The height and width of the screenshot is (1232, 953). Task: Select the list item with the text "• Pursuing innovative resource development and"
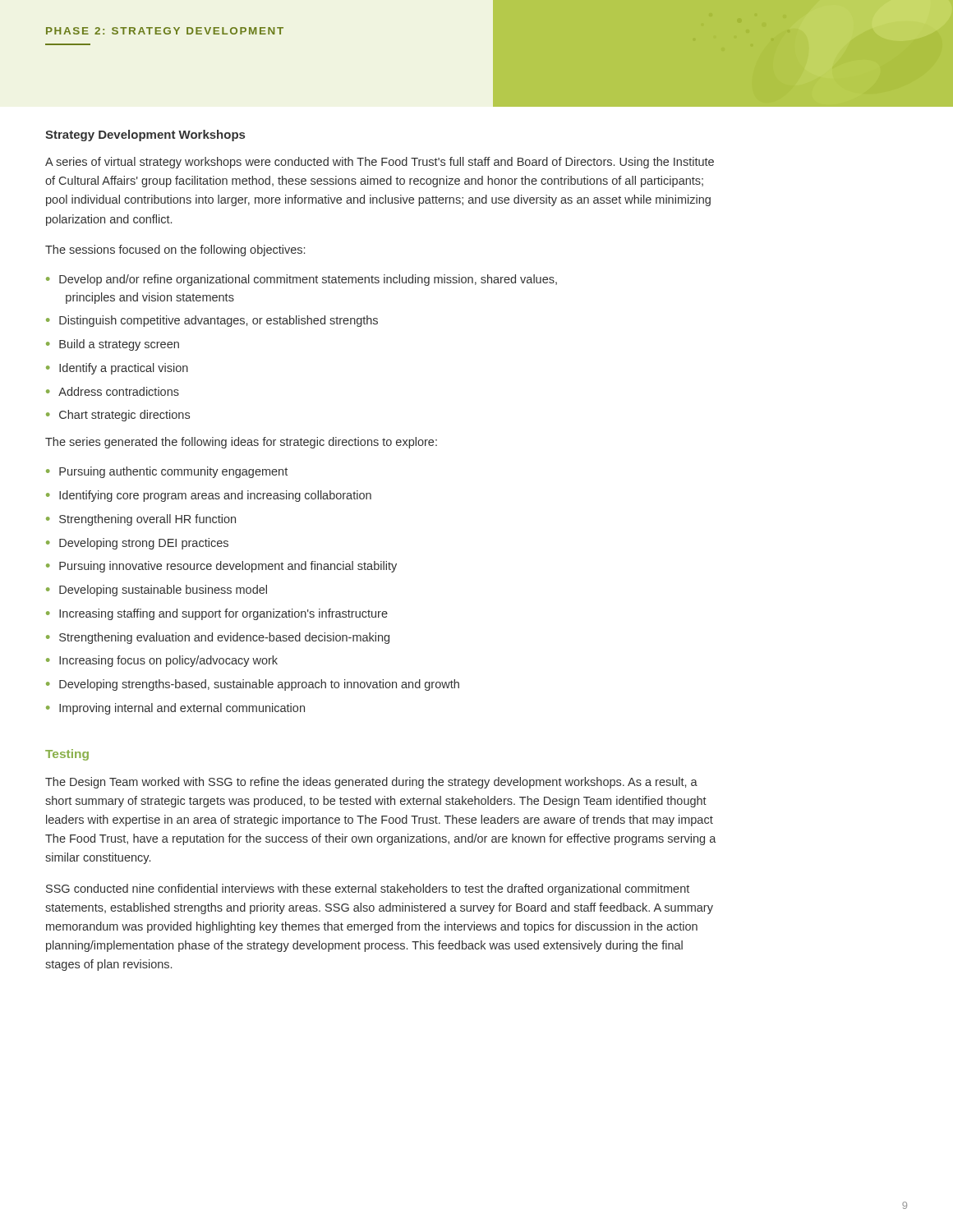pos(382,567)
